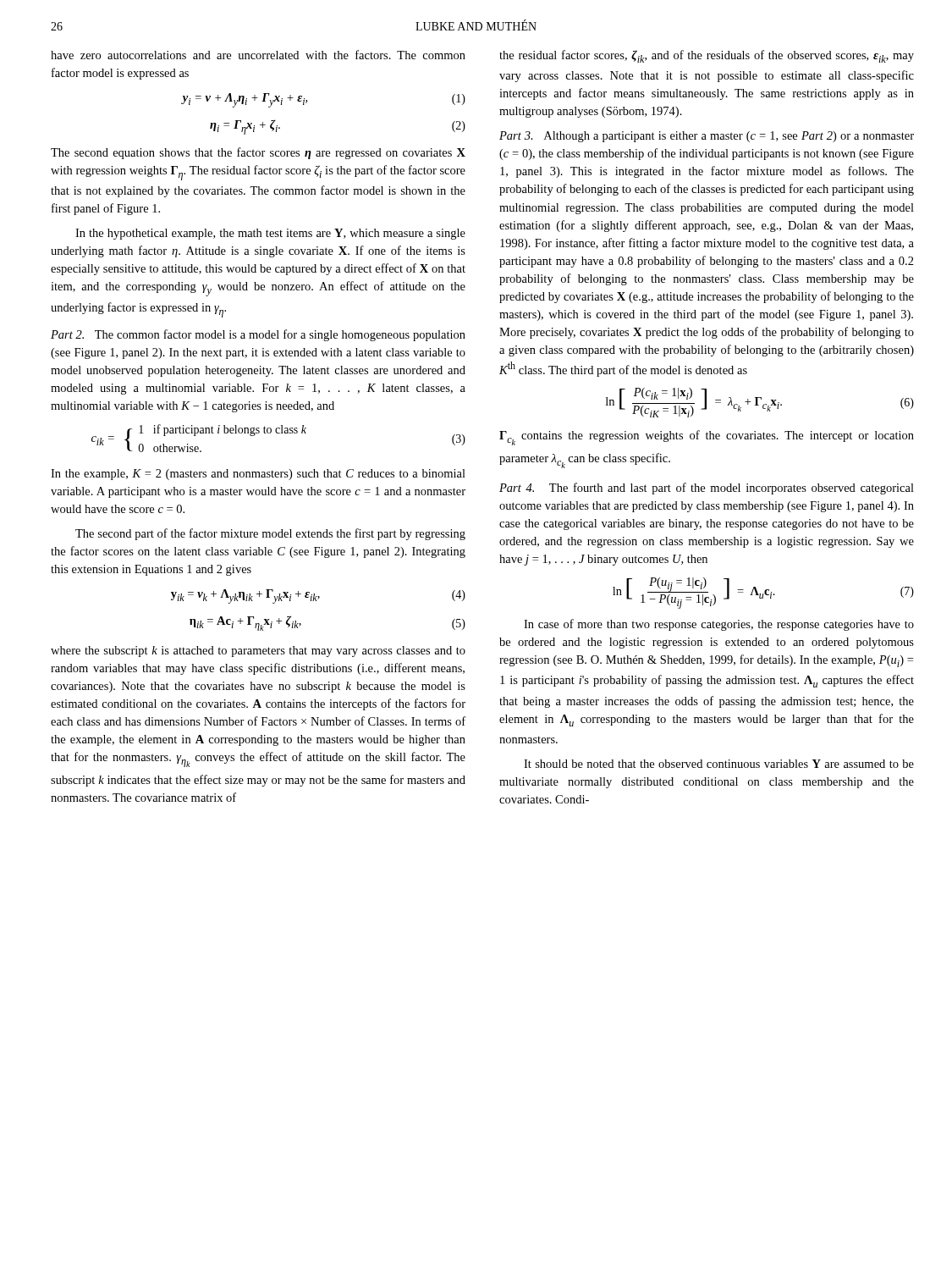Locate the formula that opens with "ln [ P(uij ="
Viewport: 952px width, 1270px height.
[707, 592]
